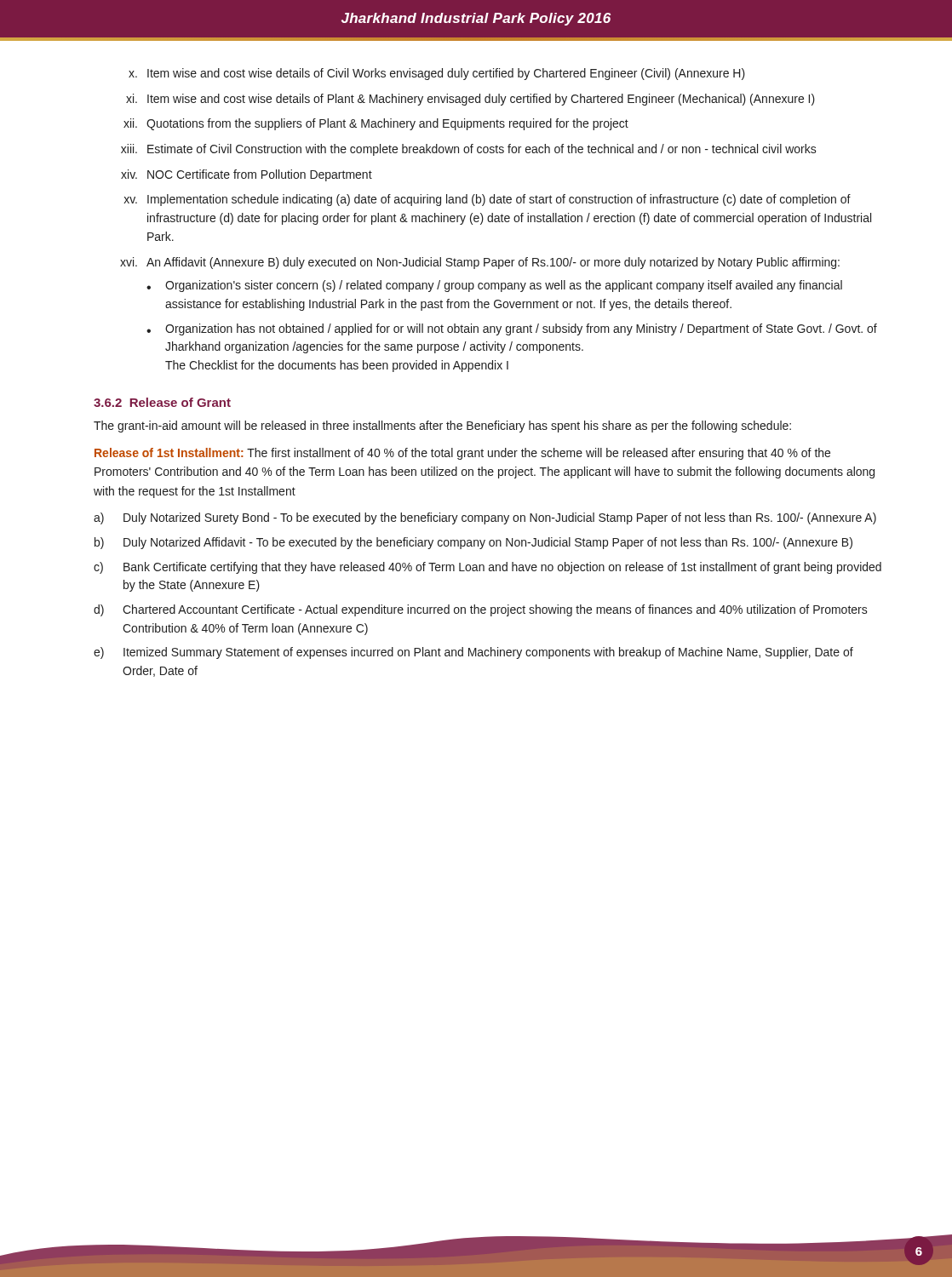
Task: Find the passage starting "xv. Implementation schedule indicating"
Action: point(489,219)
